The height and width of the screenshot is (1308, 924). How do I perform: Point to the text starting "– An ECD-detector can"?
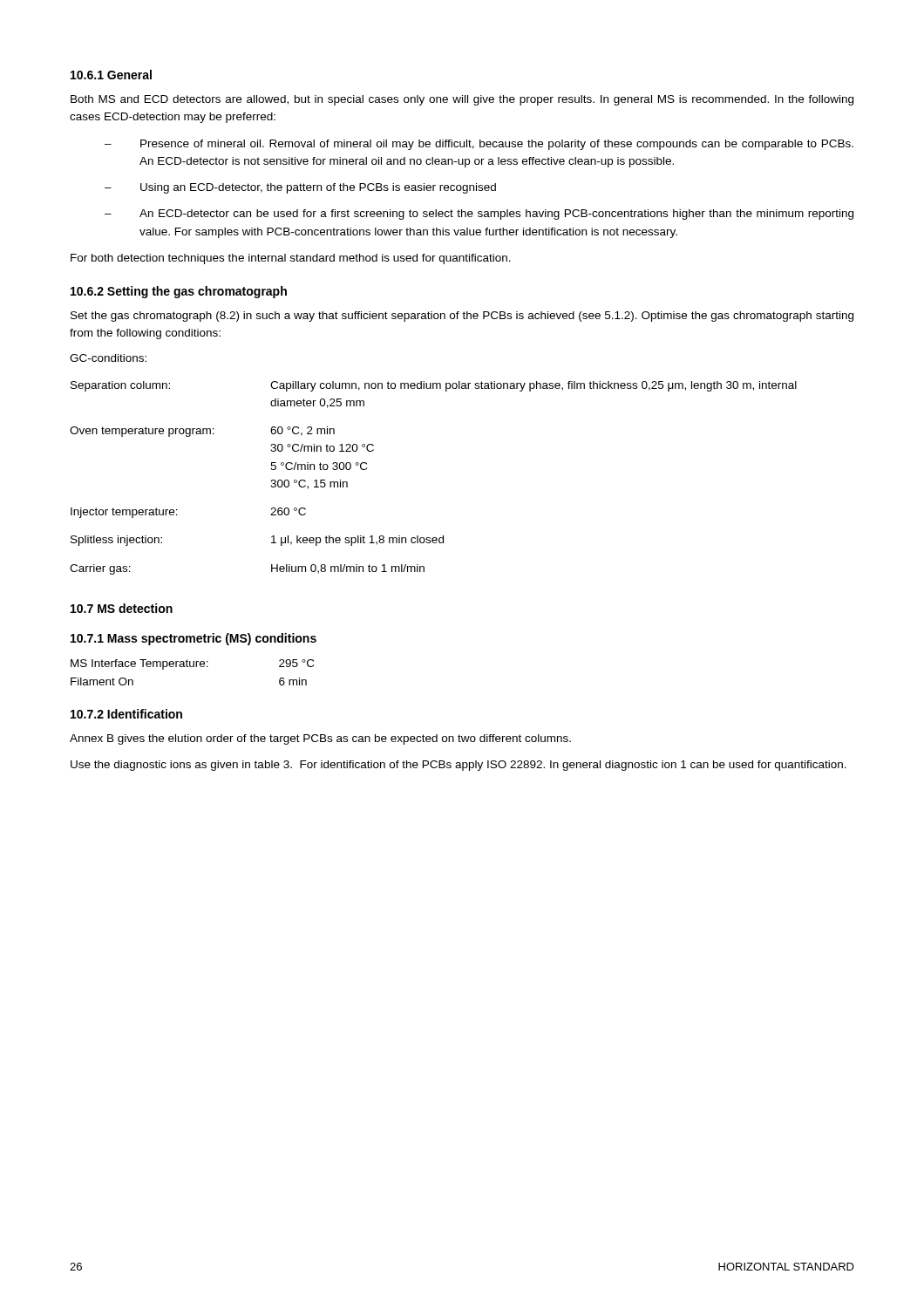462,223
